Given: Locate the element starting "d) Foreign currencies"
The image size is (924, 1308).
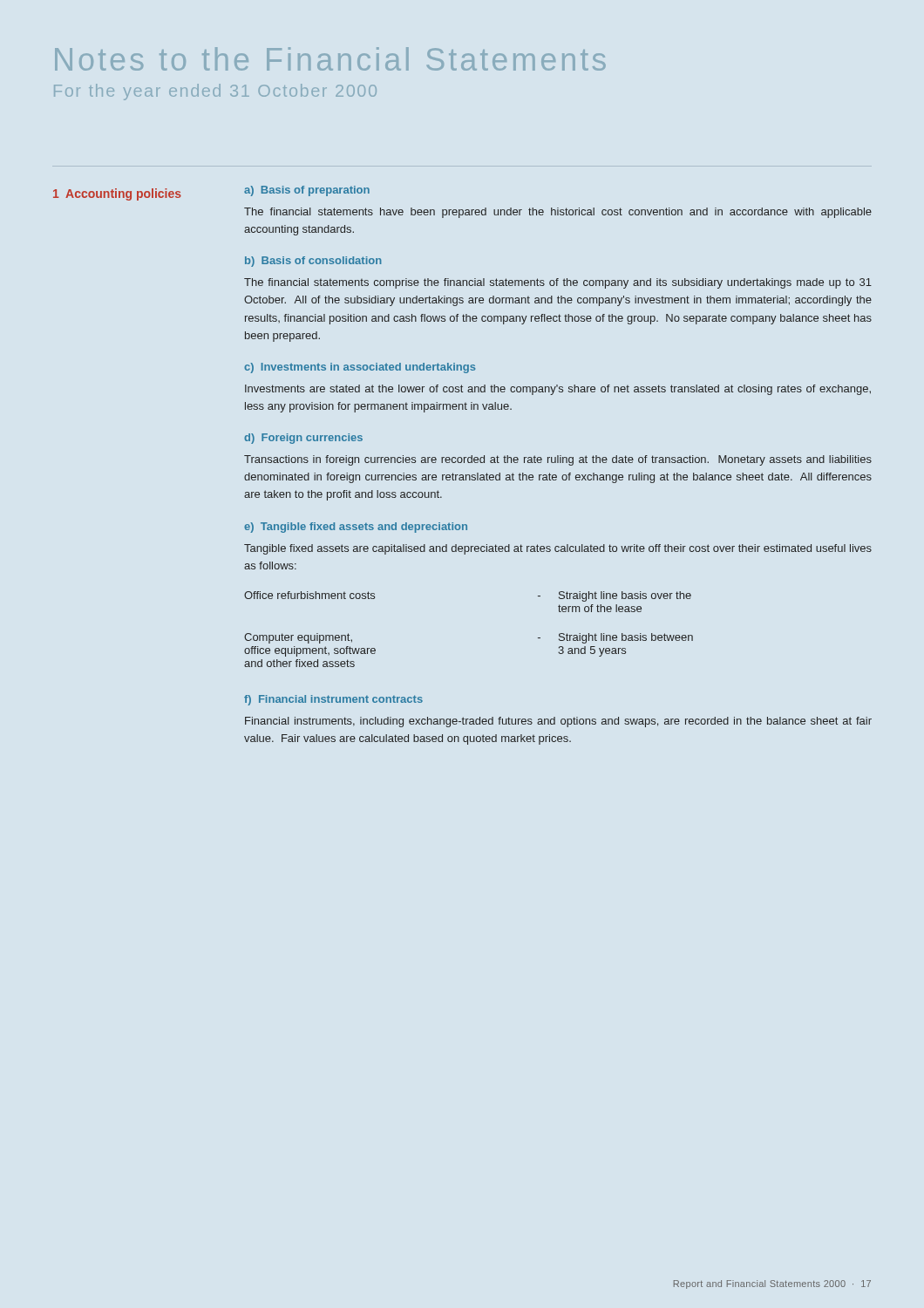Looking at the screenshot, I should (304, 437).
